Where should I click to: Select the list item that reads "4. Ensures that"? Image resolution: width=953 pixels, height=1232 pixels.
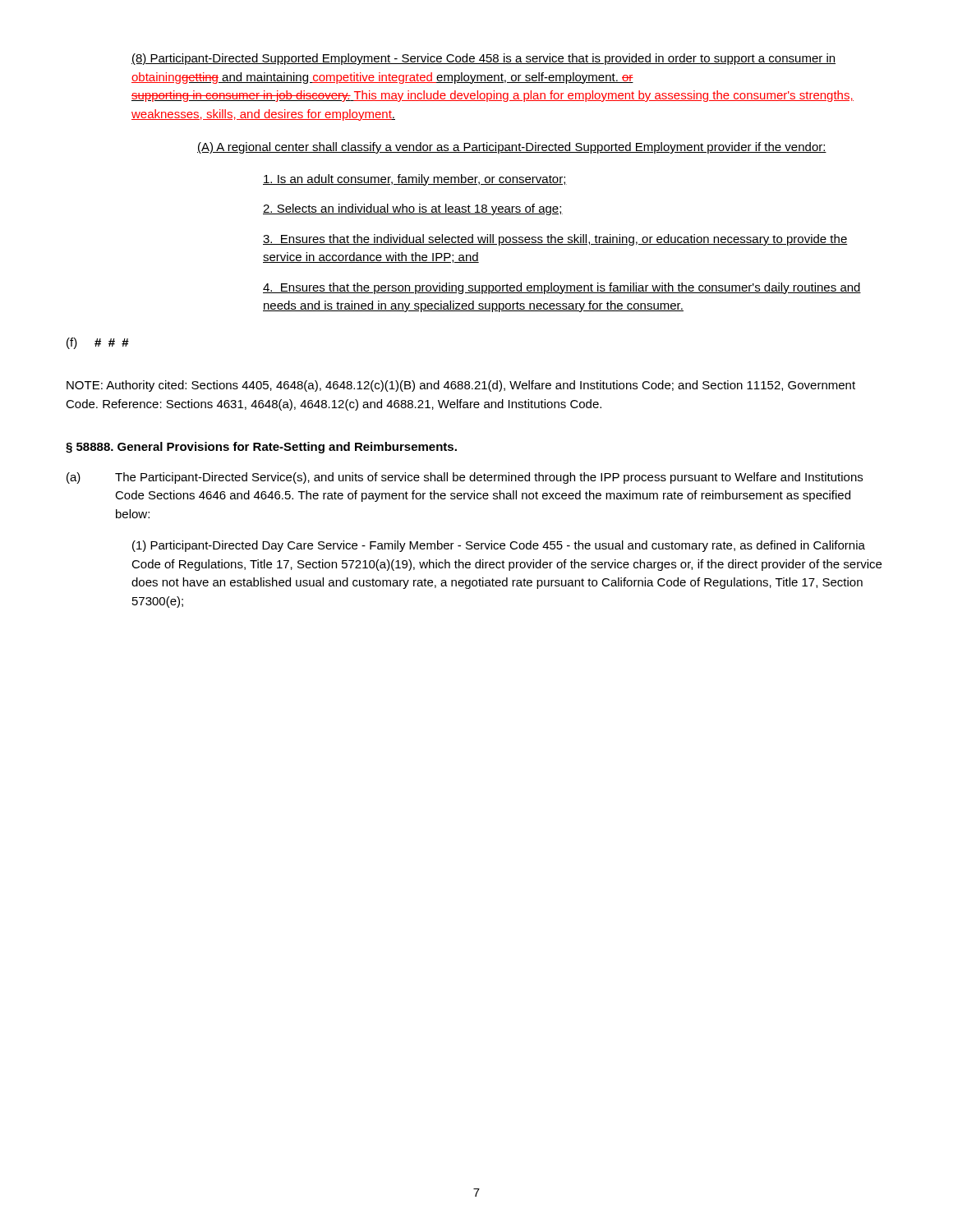click(x=562, y=296)
